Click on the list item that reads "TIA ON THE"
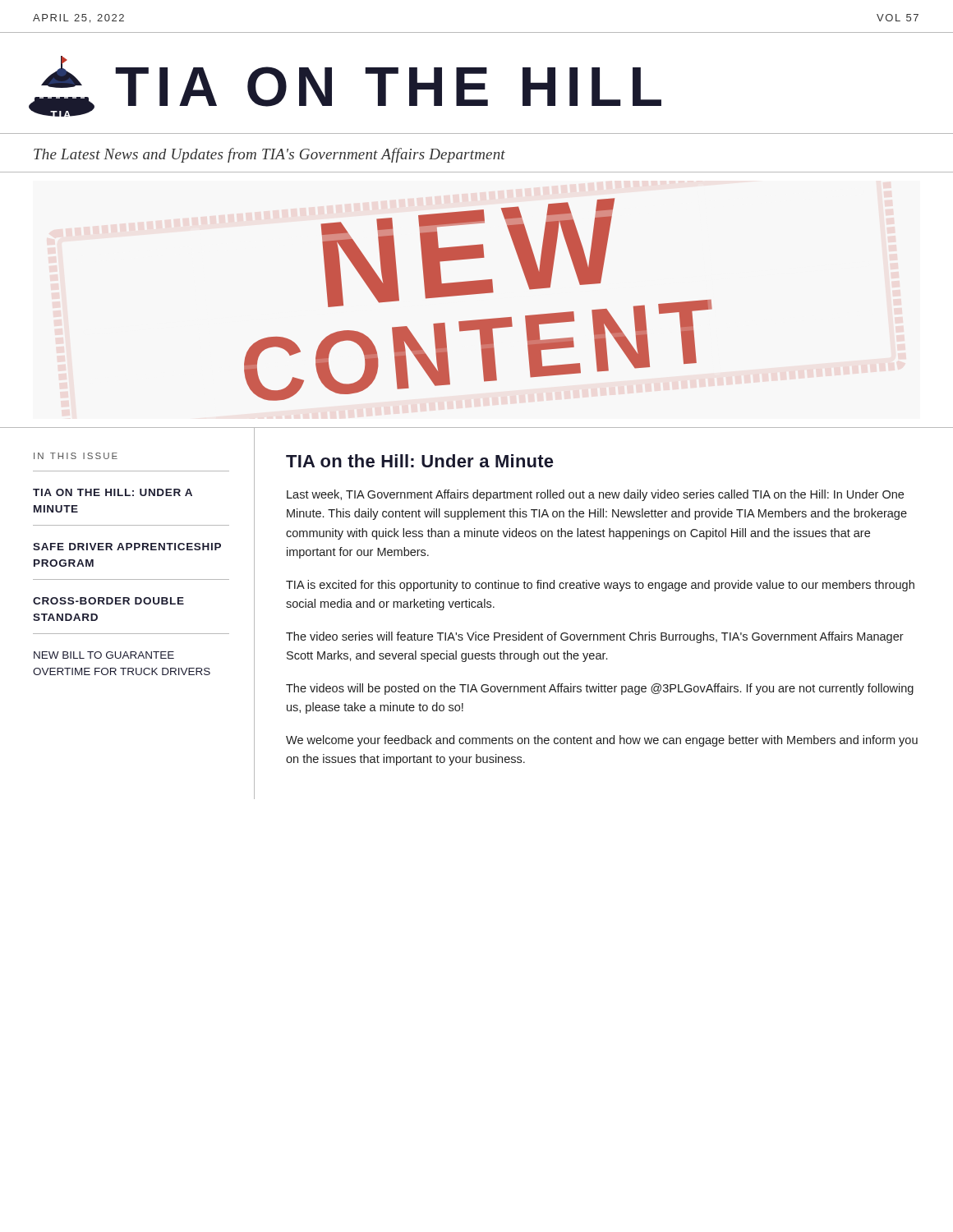This screenshot has height=1232, width=953. (x=131, y=501)
